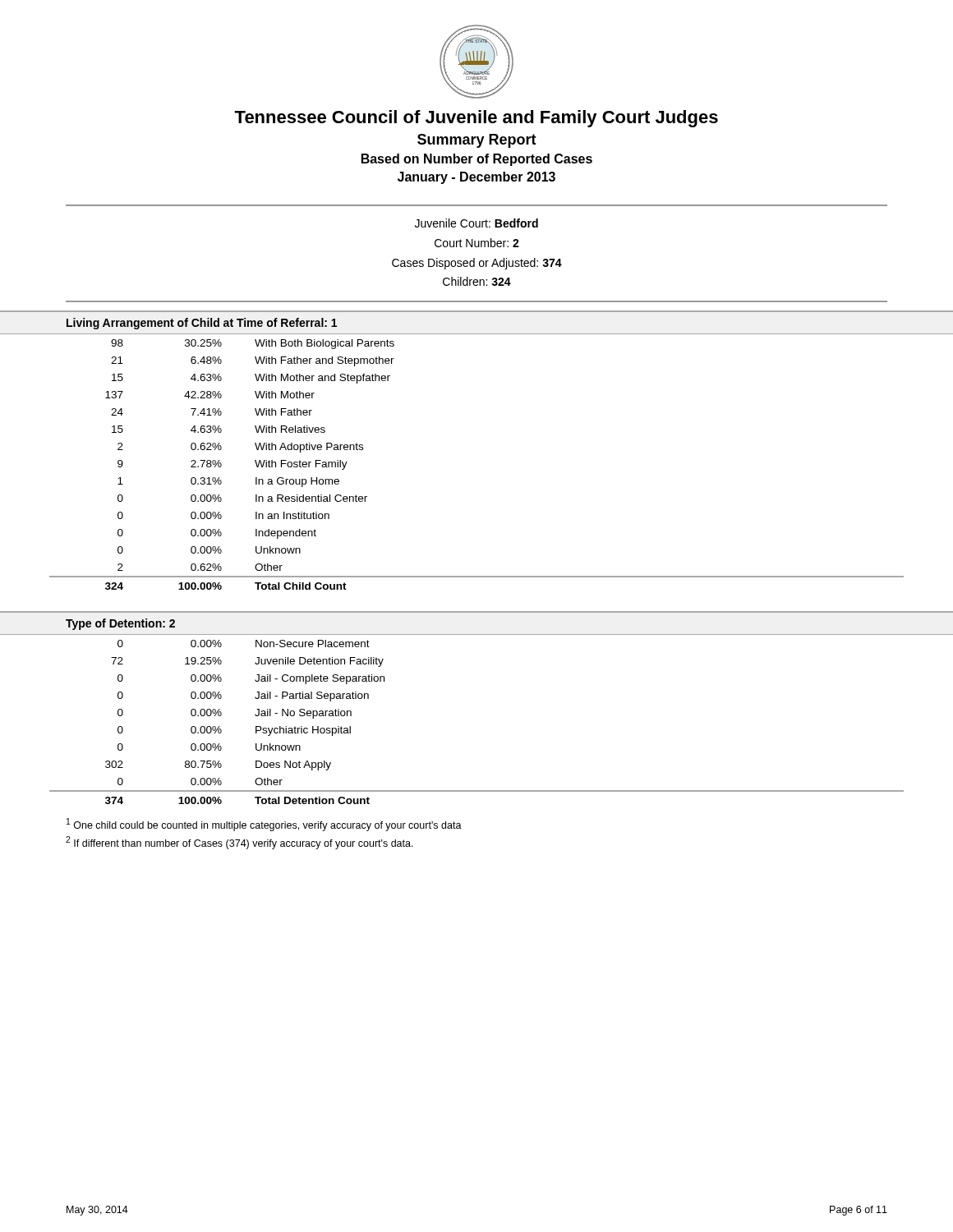Viewport: 953px width, 1232px height.
Task: Click on the table containing "Psychiatric Hospital"
Action: [476, 722]
